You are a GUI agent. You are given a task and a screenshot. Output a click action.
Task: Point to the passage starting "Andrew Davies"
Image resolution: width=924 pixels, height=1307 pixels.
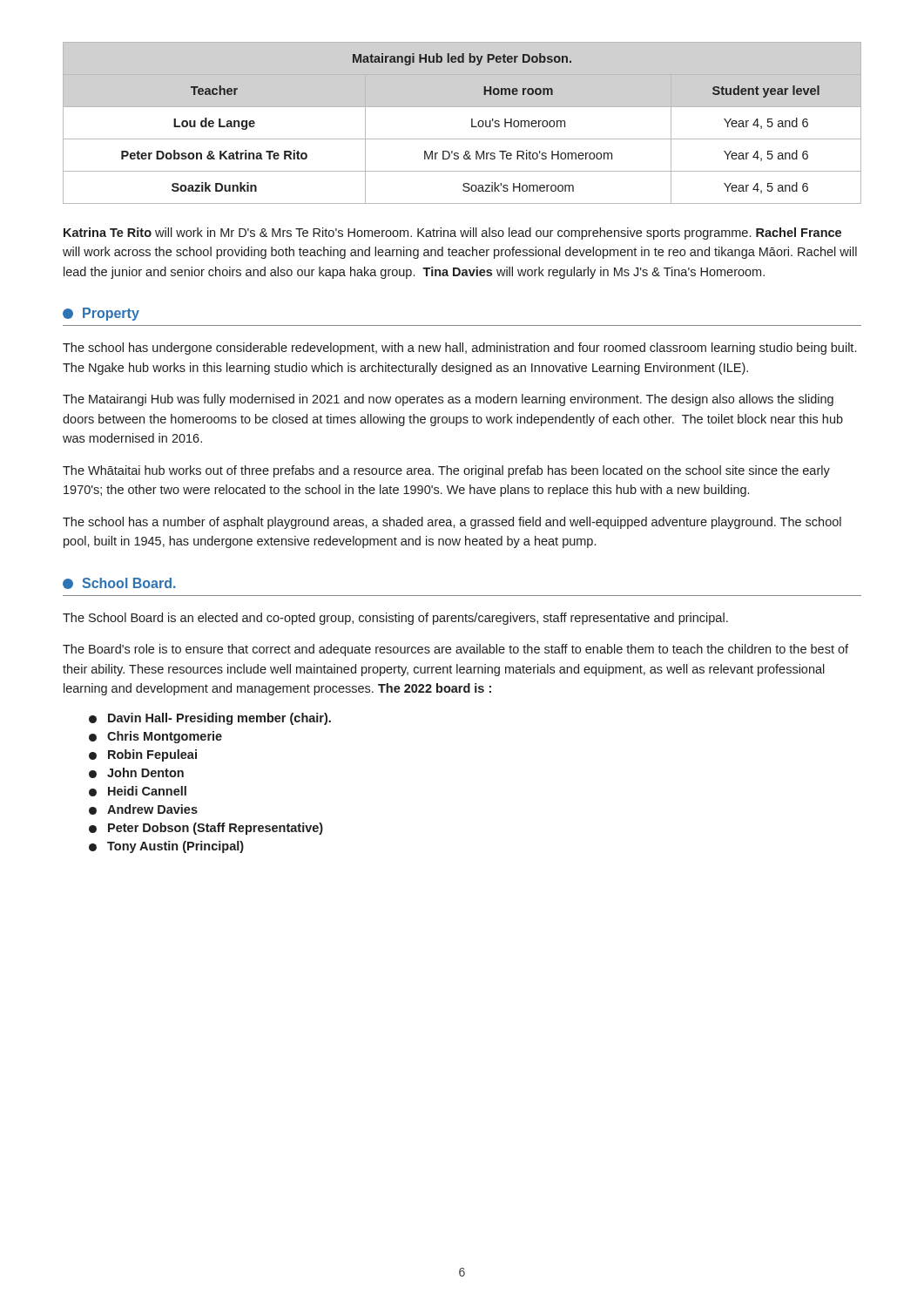tap(143, 809)
